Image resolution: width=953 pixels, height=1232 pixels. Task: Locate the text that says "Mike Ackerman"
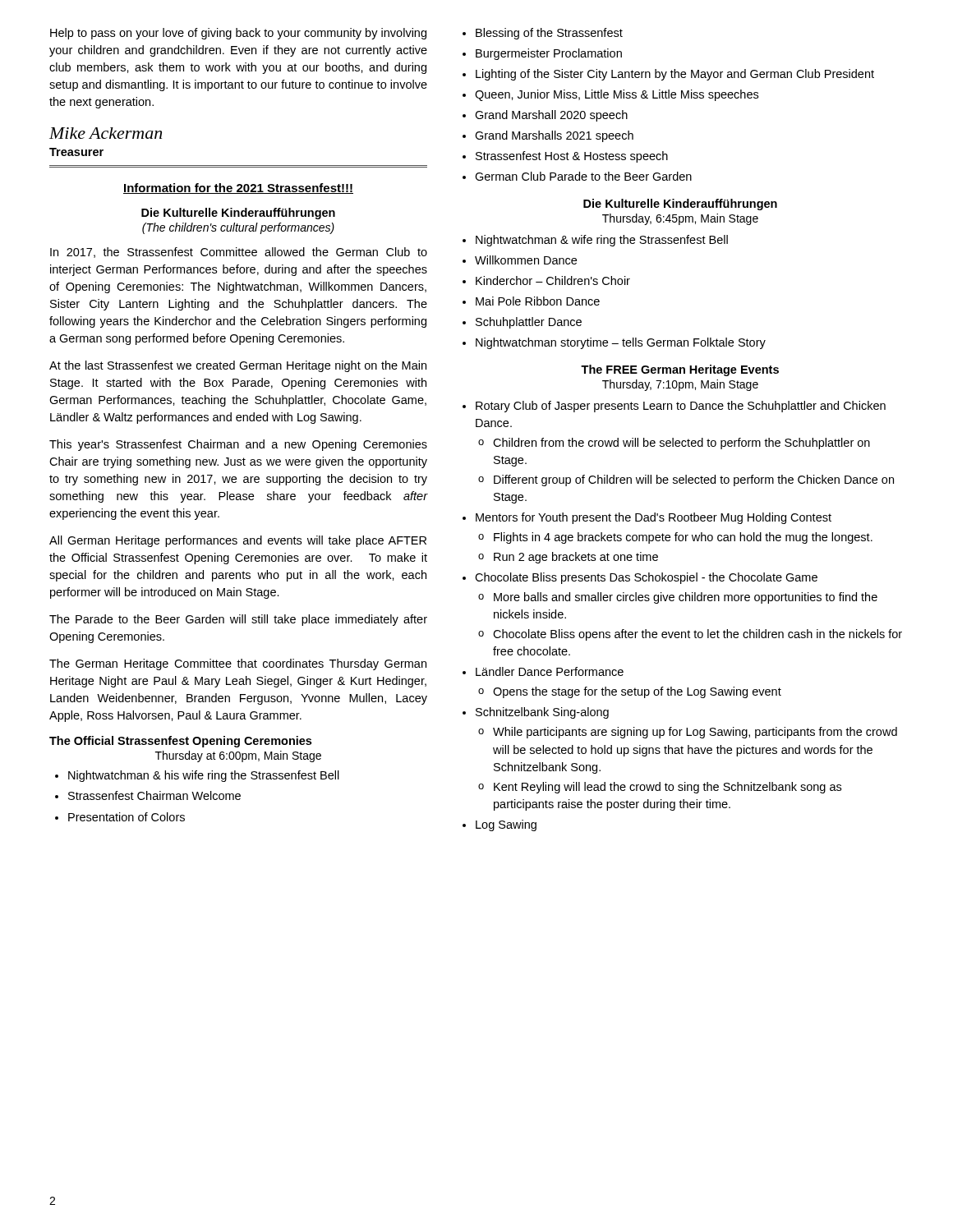tap(106, 133)
